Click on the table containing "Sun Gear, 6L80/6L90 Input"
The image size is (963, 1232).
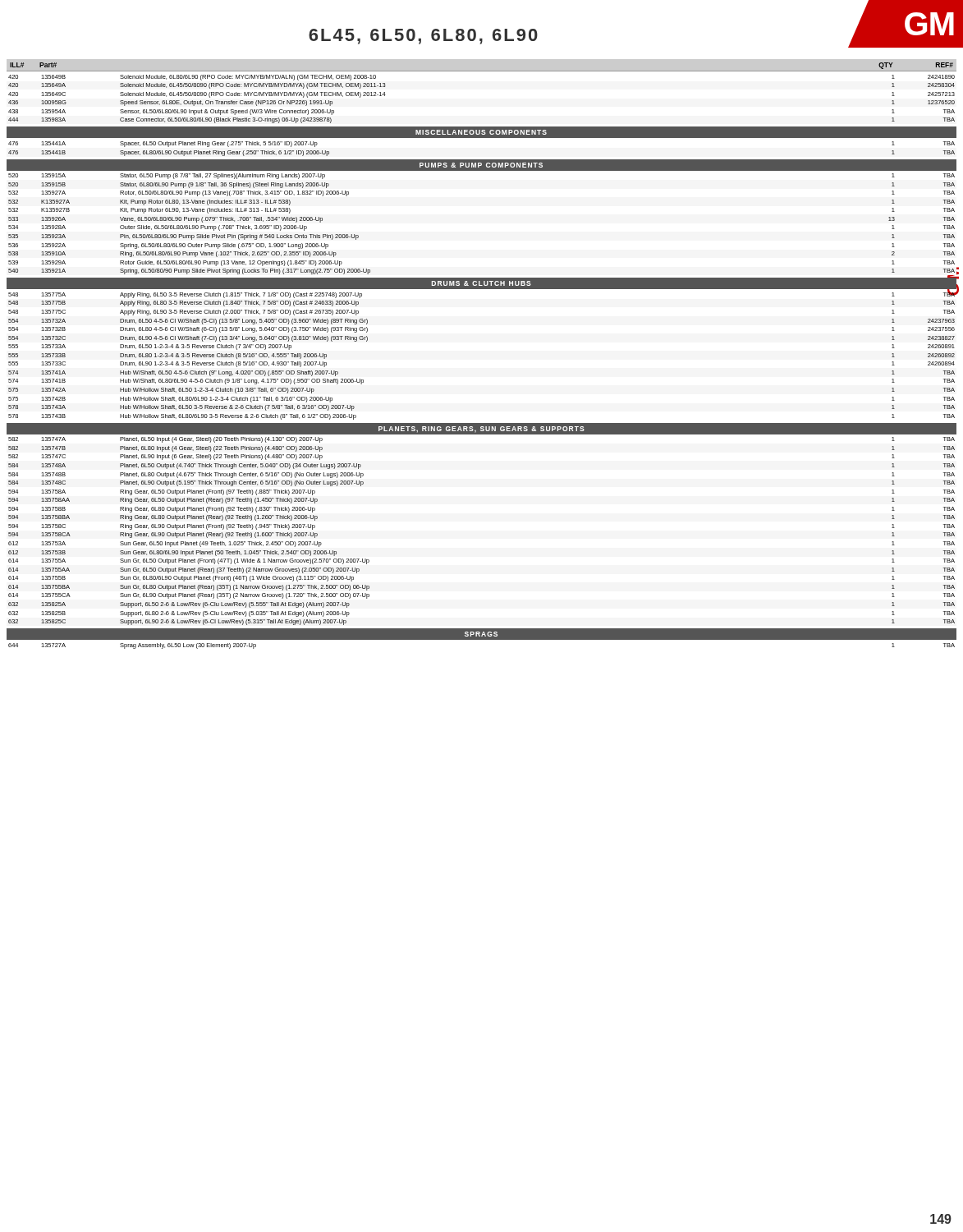[x=482, y=530]
